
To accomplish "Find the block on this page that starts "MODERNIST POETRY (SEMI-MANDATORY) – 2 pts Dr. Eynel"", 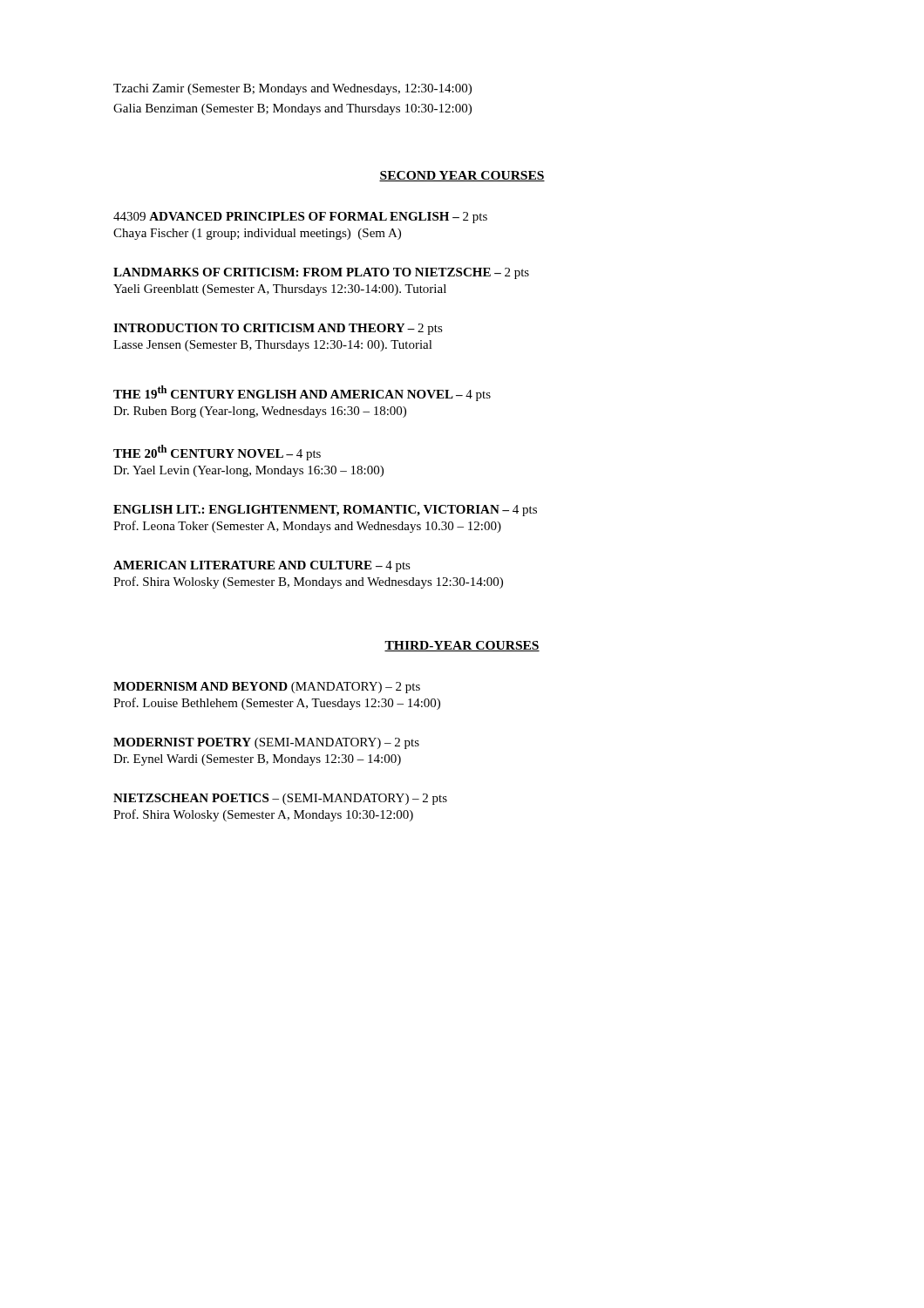I will (266, 743).
